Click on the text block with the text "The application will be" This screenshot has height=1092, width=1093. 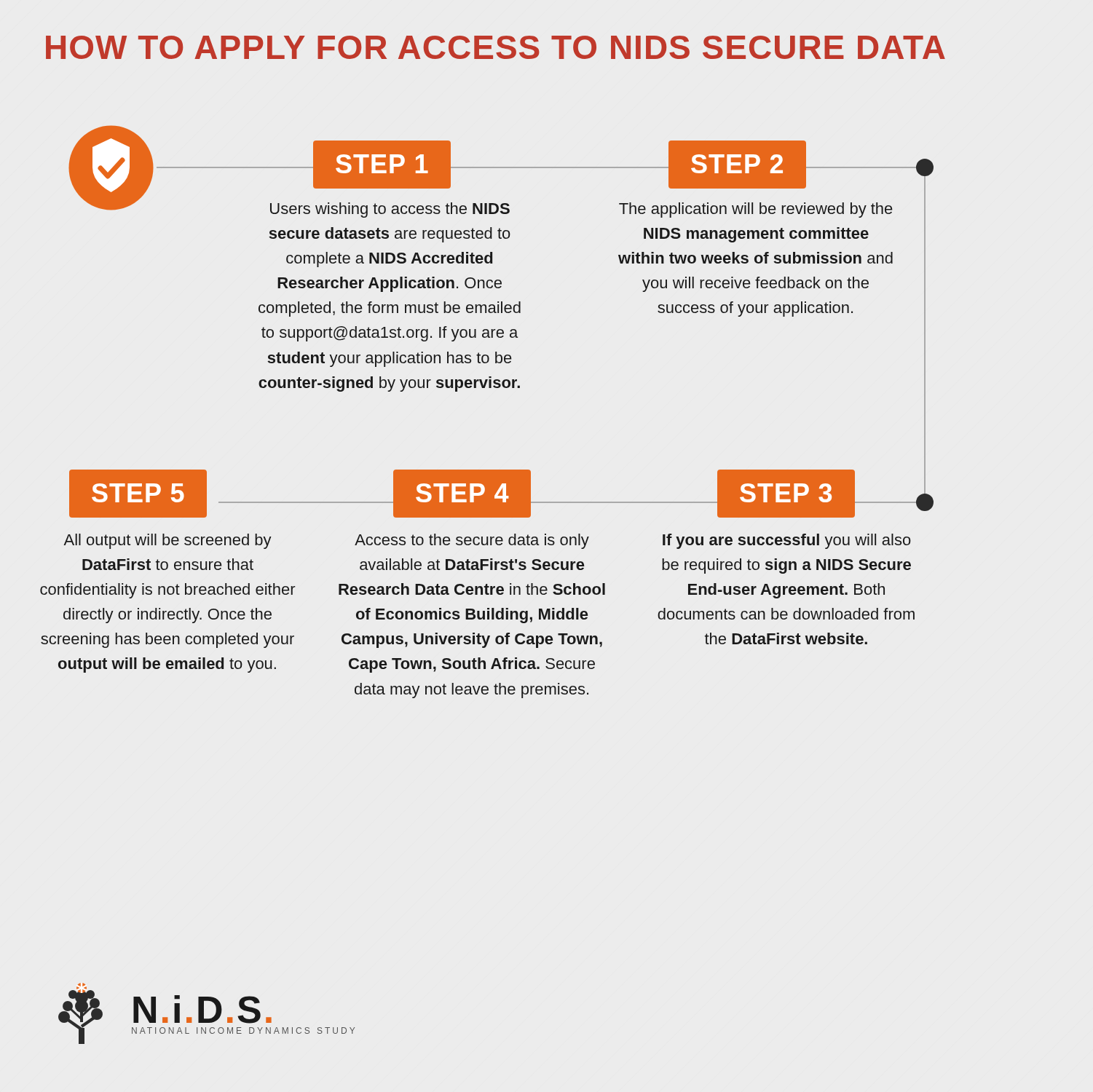point(756,258)
